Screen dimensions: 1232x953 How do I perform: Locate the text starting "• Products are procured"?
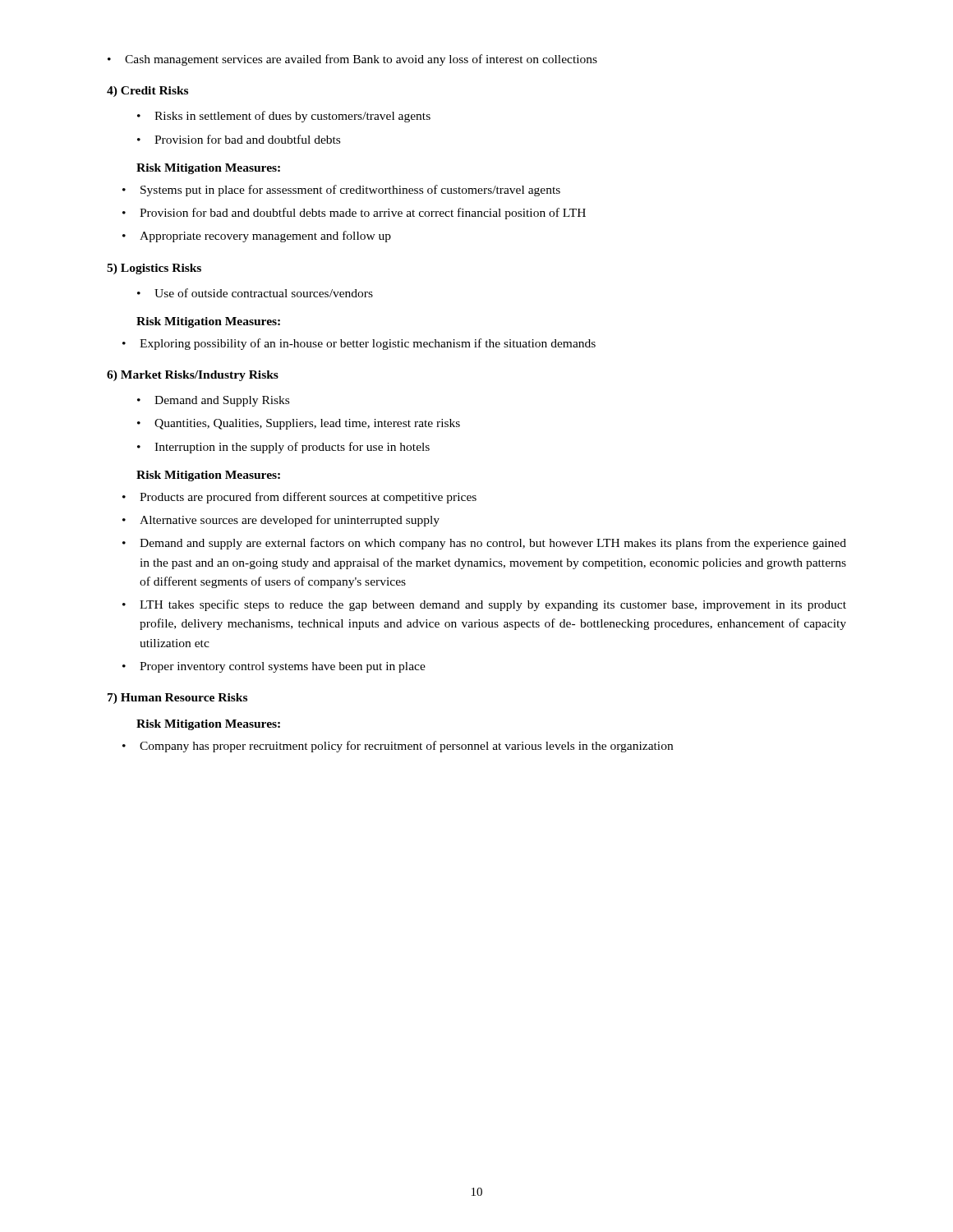tap(484, 496)
